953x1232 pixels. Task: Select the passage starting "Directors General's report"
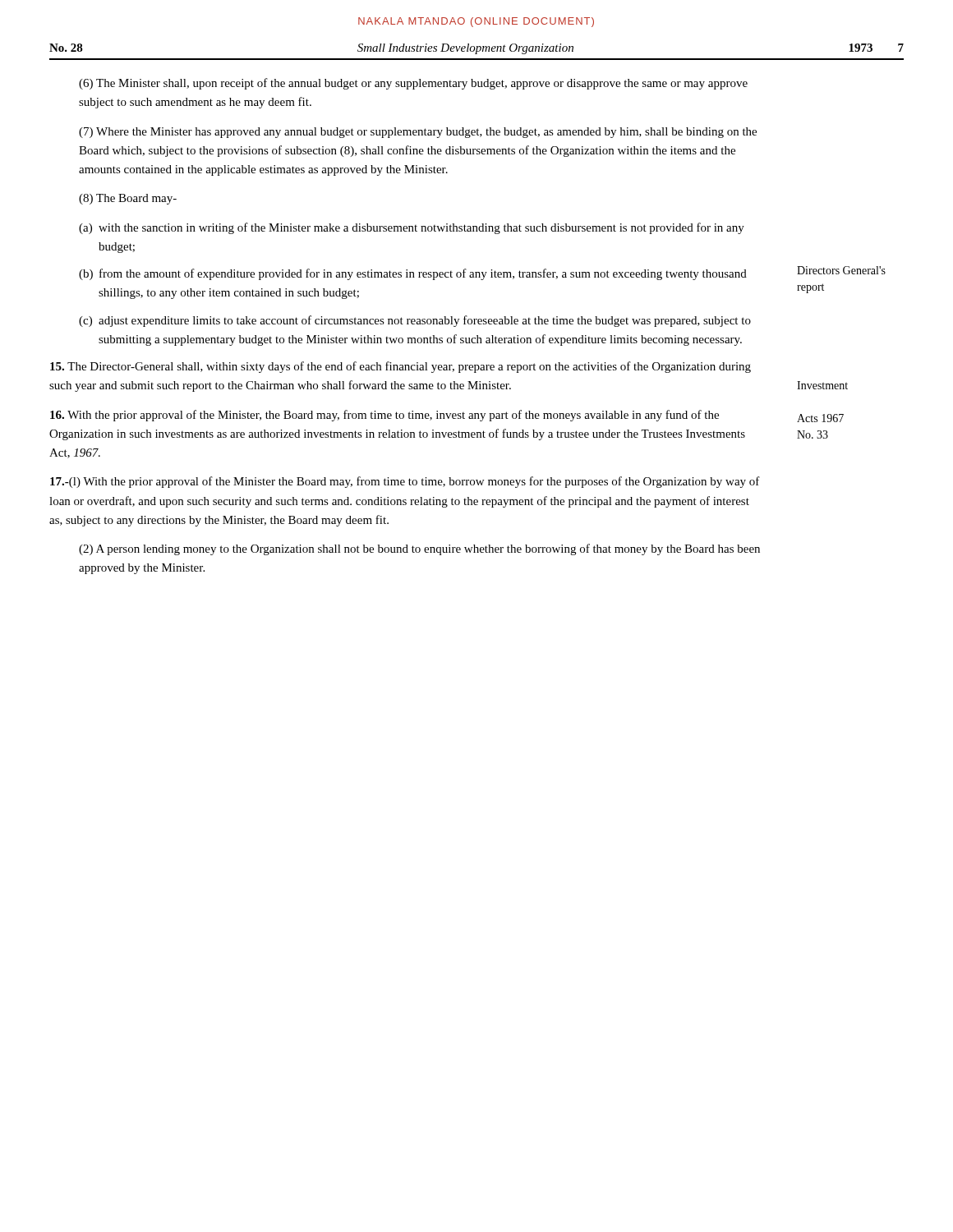pos(841,279)
